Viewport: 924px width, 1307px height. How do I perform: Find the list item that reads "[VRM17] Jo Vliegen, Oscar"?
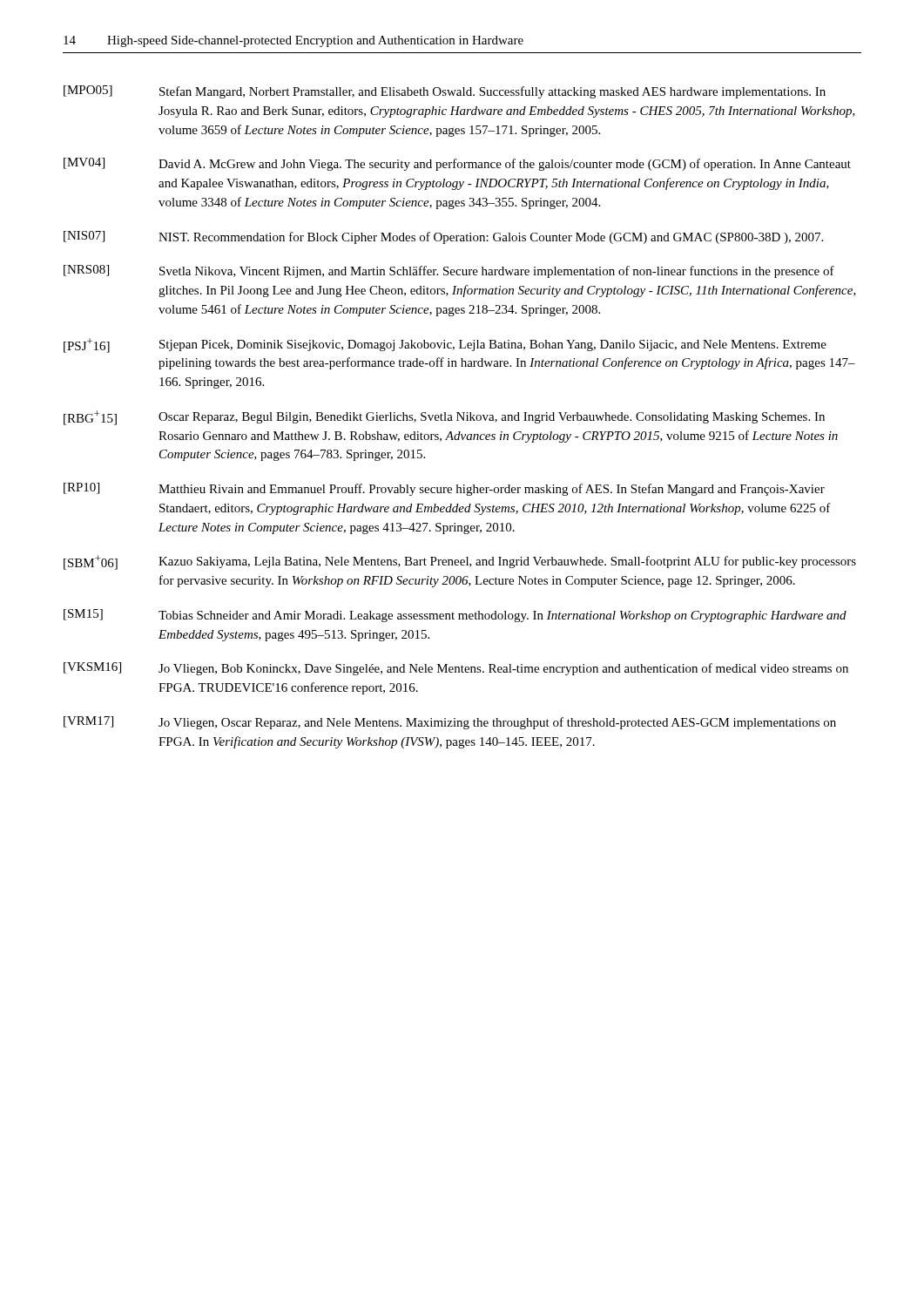click(x=462, y=732)
